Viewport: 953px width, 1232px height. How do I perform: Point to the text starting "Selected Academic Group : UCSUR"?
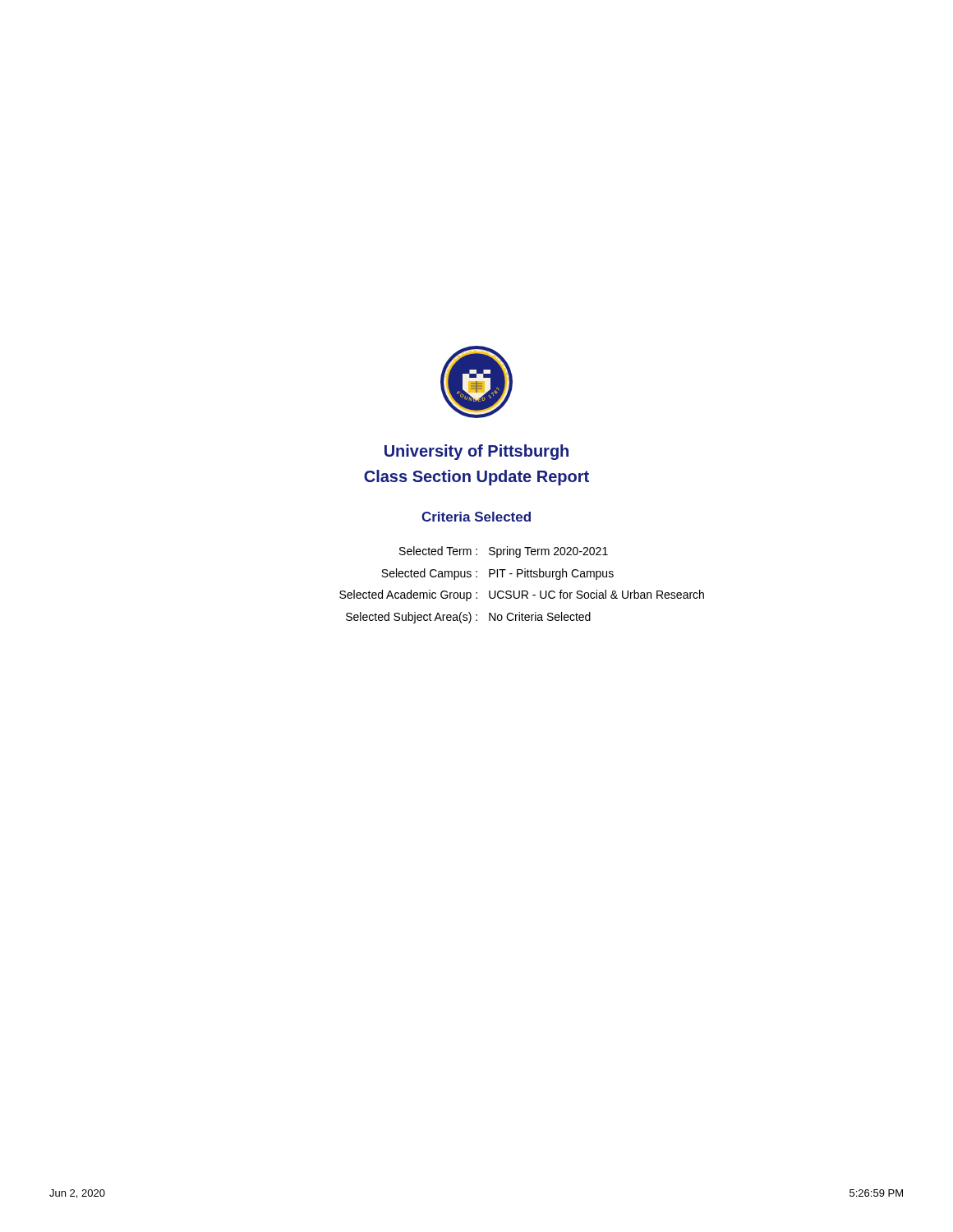point(476,595)
